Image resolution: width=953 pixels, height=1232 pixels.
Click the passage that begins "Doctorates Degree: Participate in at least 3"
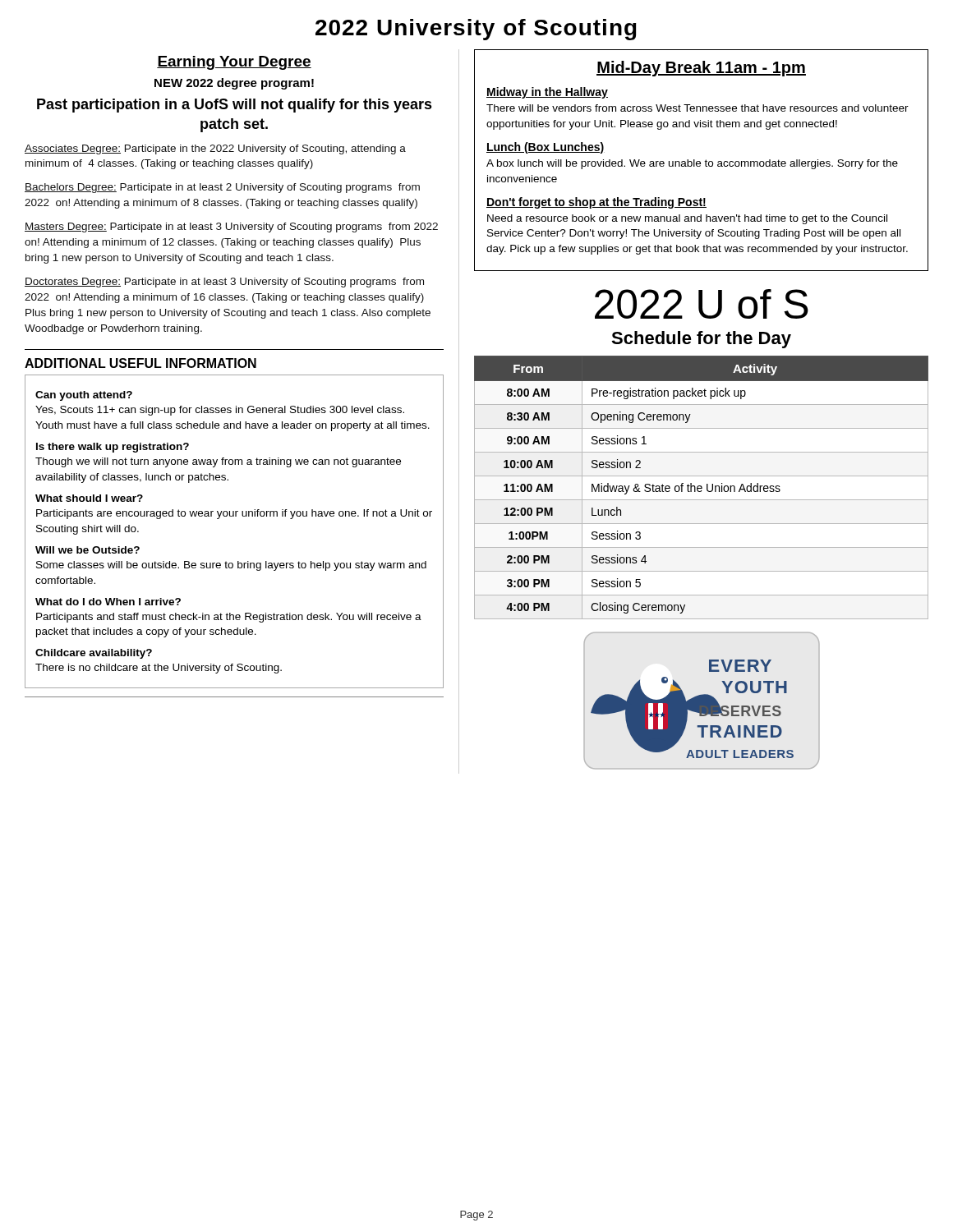[x=228, y=304]
